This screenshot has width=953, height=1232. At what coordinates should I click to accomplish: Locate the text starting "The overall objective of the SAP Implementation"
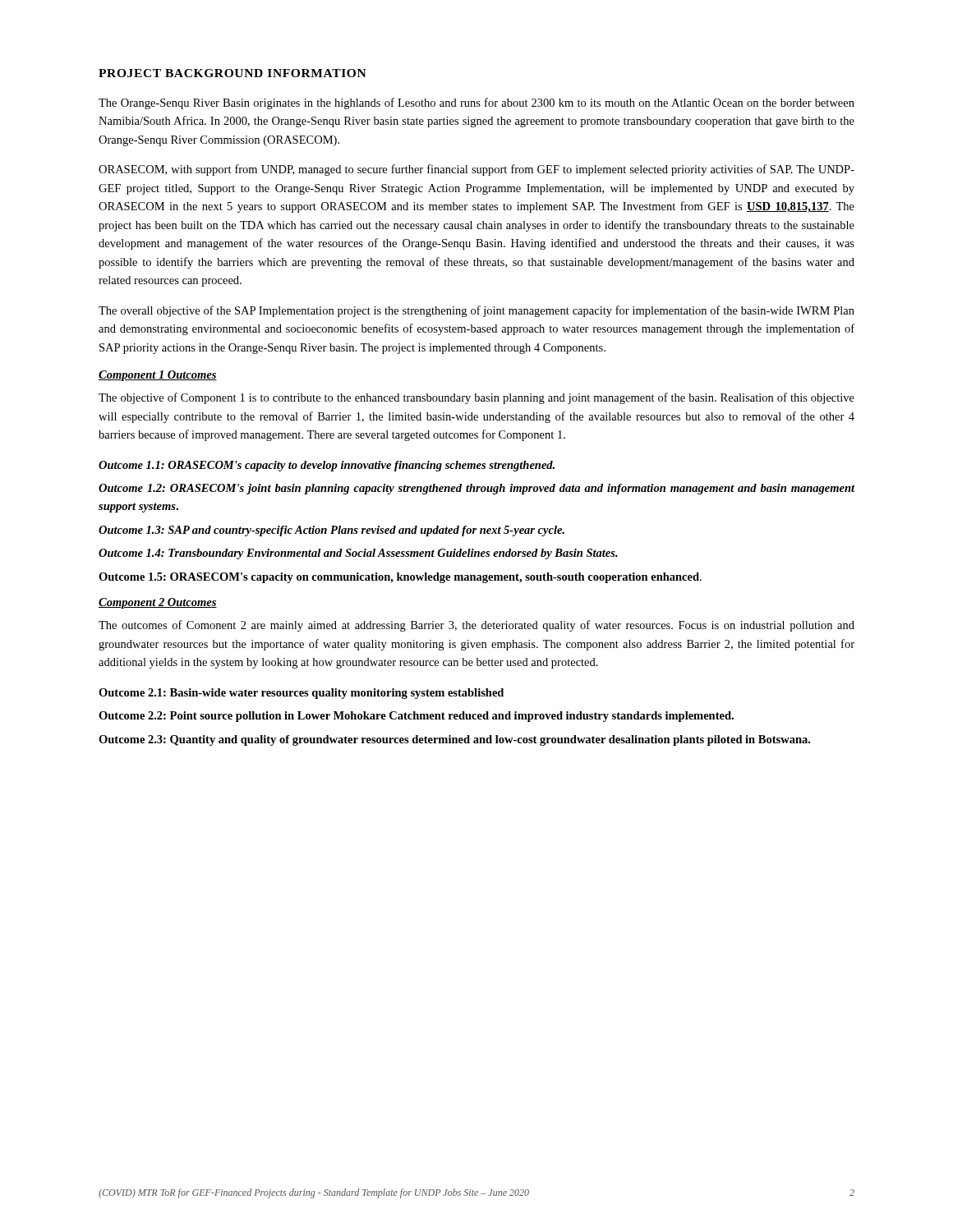pos(476,329)
